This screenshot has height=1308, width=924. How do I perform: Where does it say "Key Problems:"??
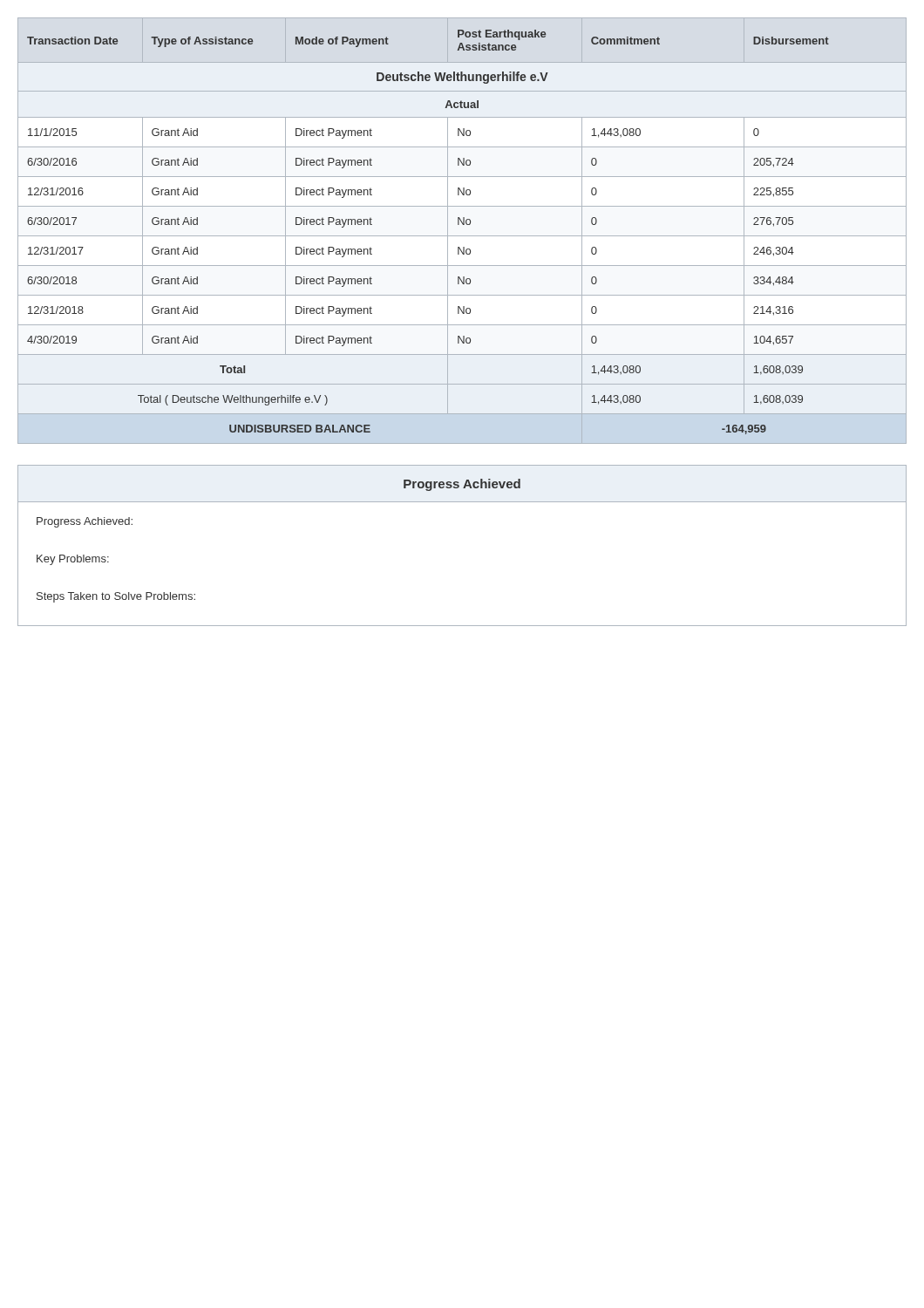[73, 559]
